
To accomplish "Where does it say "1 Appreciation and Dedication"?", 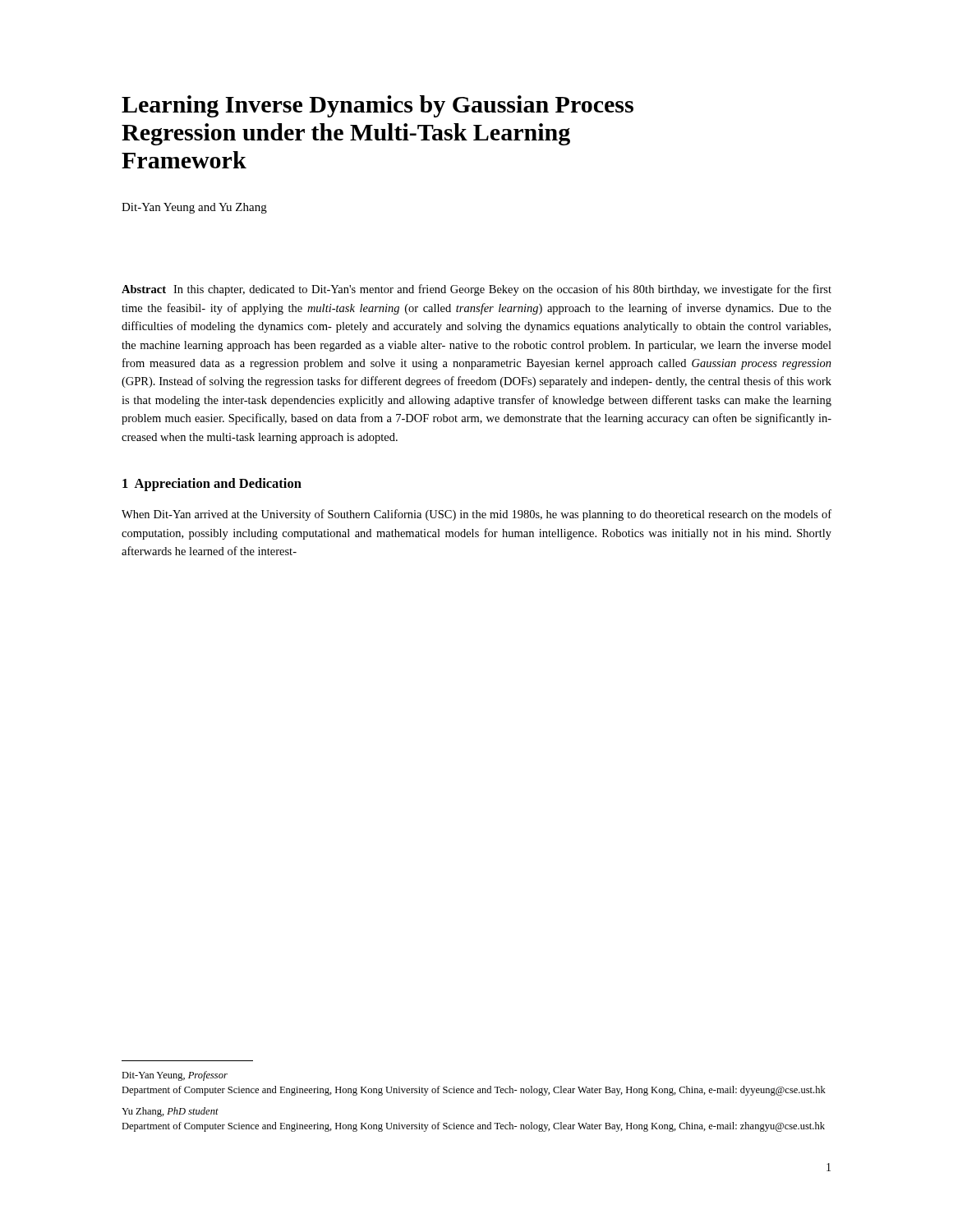I will pyautogui.click(x=211, y=484).
